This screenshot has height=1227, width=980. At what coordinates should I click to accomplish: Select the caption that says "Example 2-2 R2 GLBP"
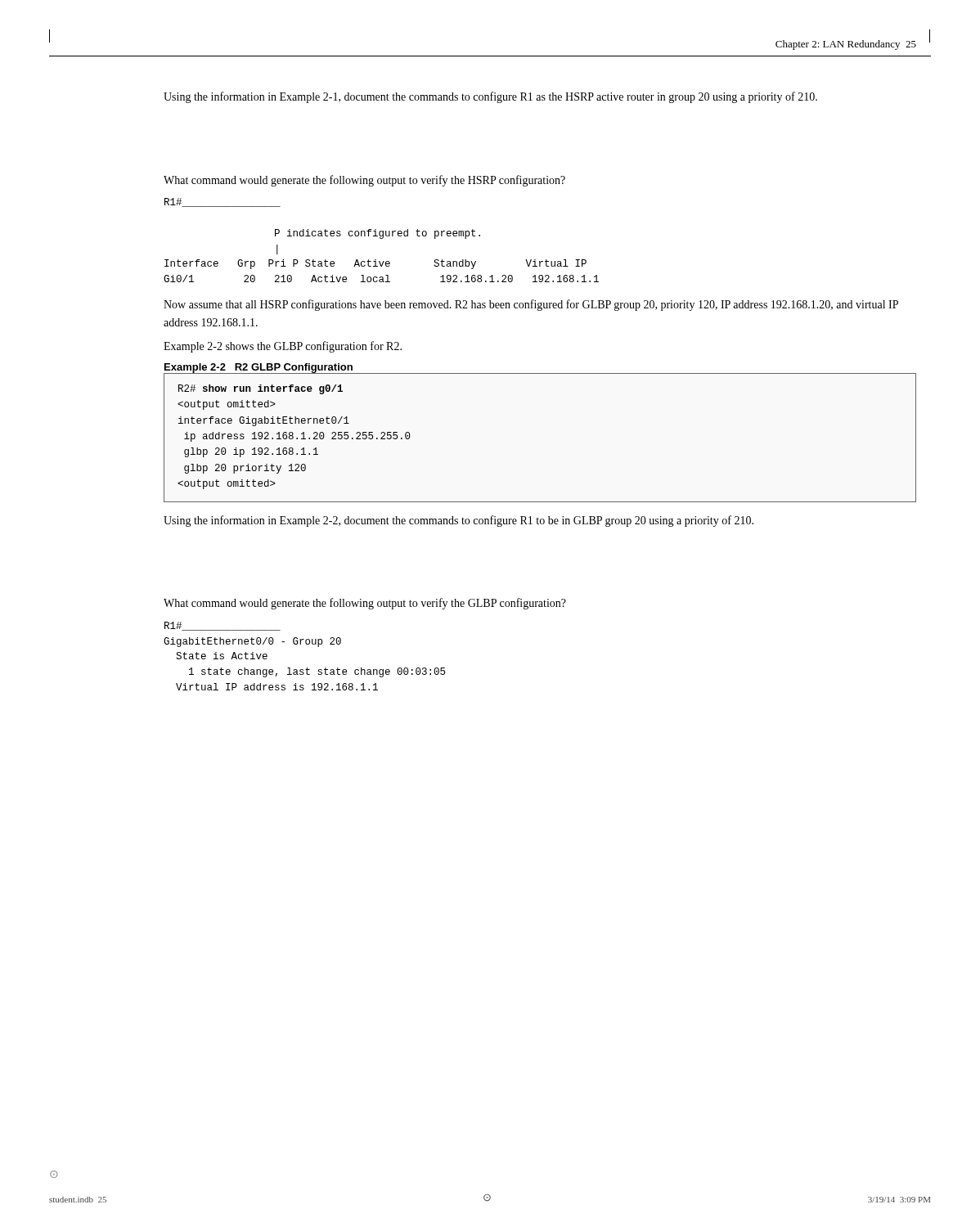tap(258, 367)
